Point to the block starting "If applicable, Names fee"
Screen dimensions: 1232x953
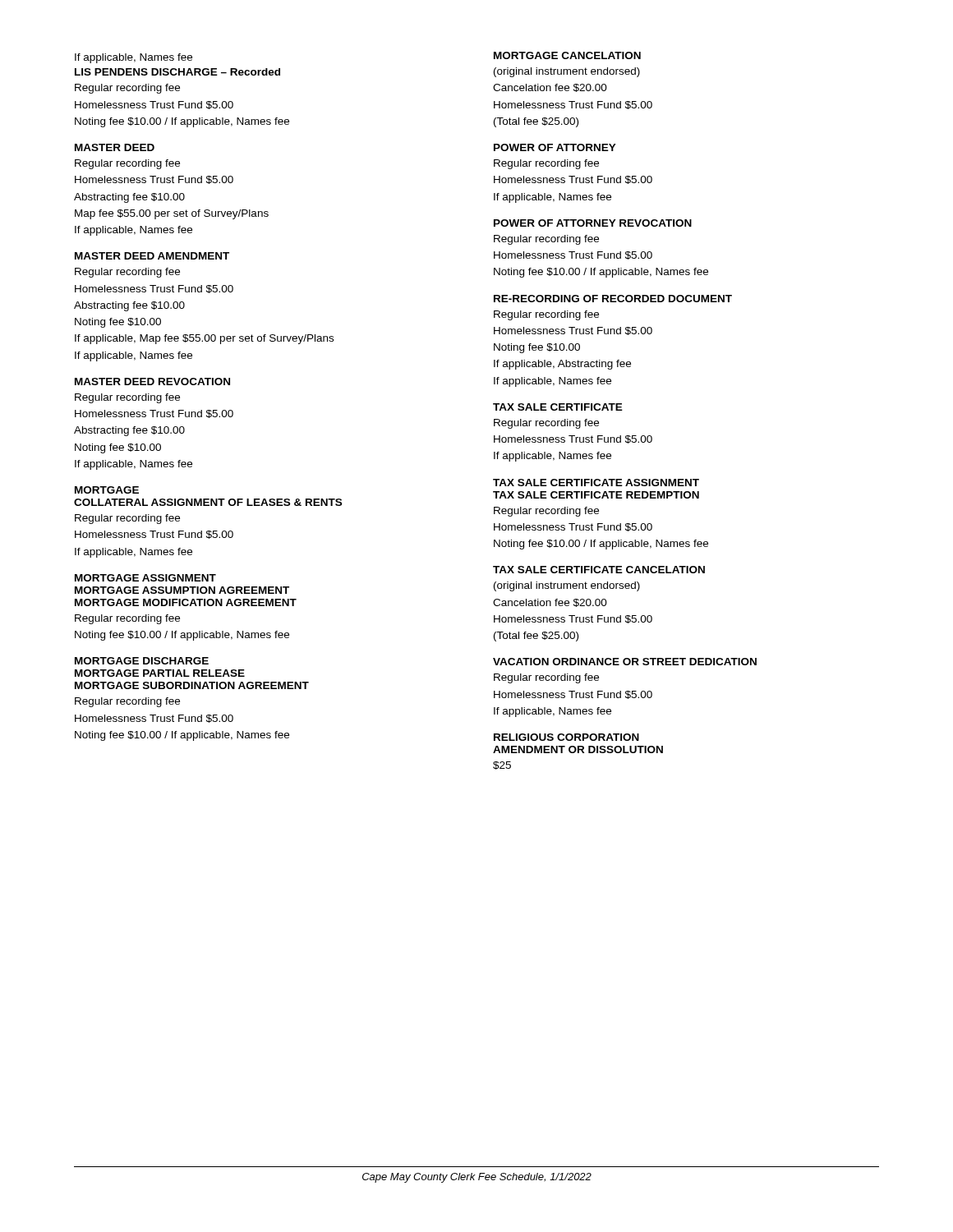(133, 57)
